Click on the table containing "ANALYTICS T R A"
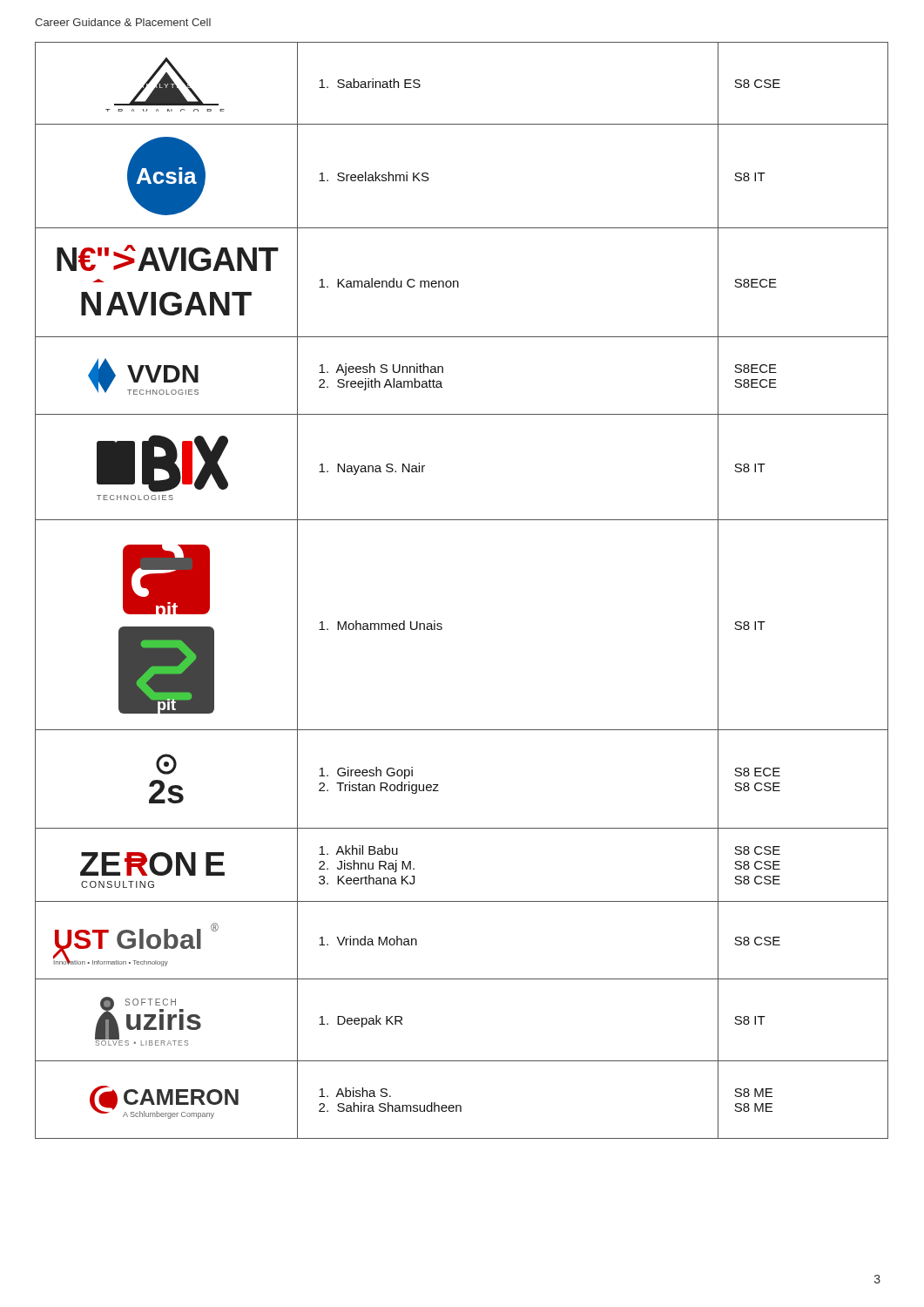Image resolution: width=924 pixels, height=1307 pixels. (x=462, y=590)
